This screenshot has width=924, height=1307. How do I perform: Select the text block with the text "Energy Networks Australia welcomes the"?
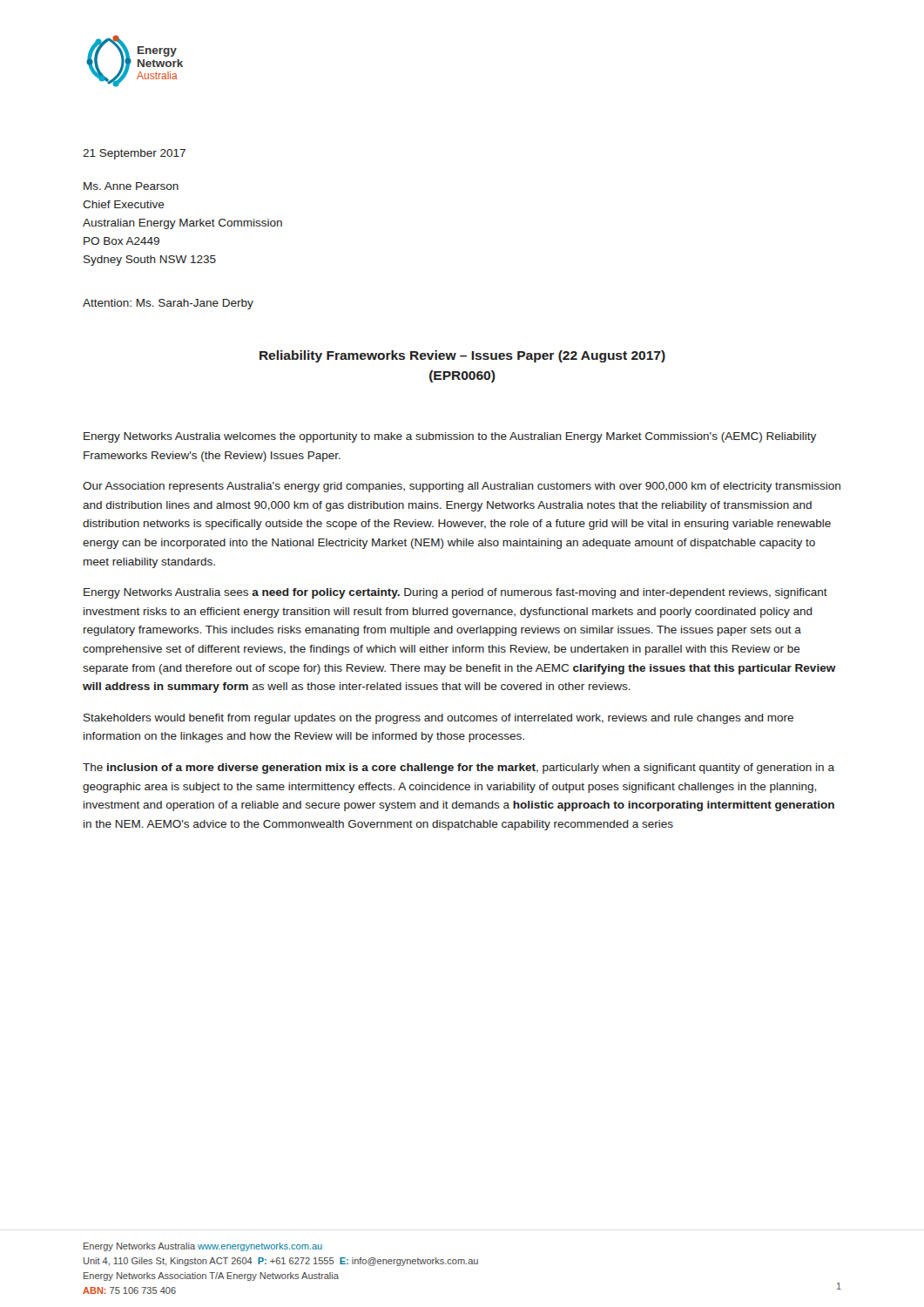(x=449, y=446)
